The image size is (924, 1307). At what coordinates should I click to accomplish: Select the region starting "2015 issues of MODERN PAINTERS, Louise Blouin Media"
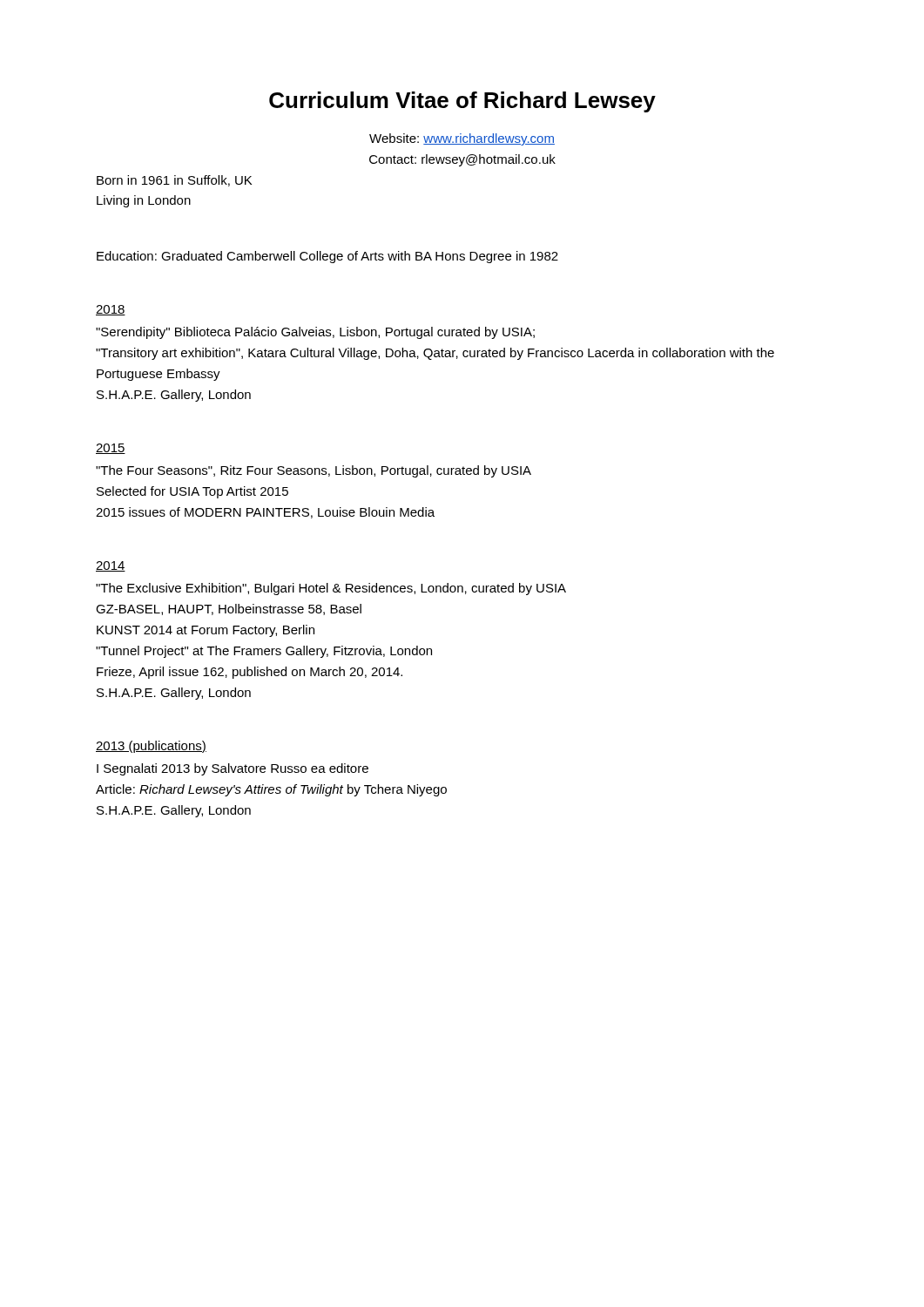265,511
